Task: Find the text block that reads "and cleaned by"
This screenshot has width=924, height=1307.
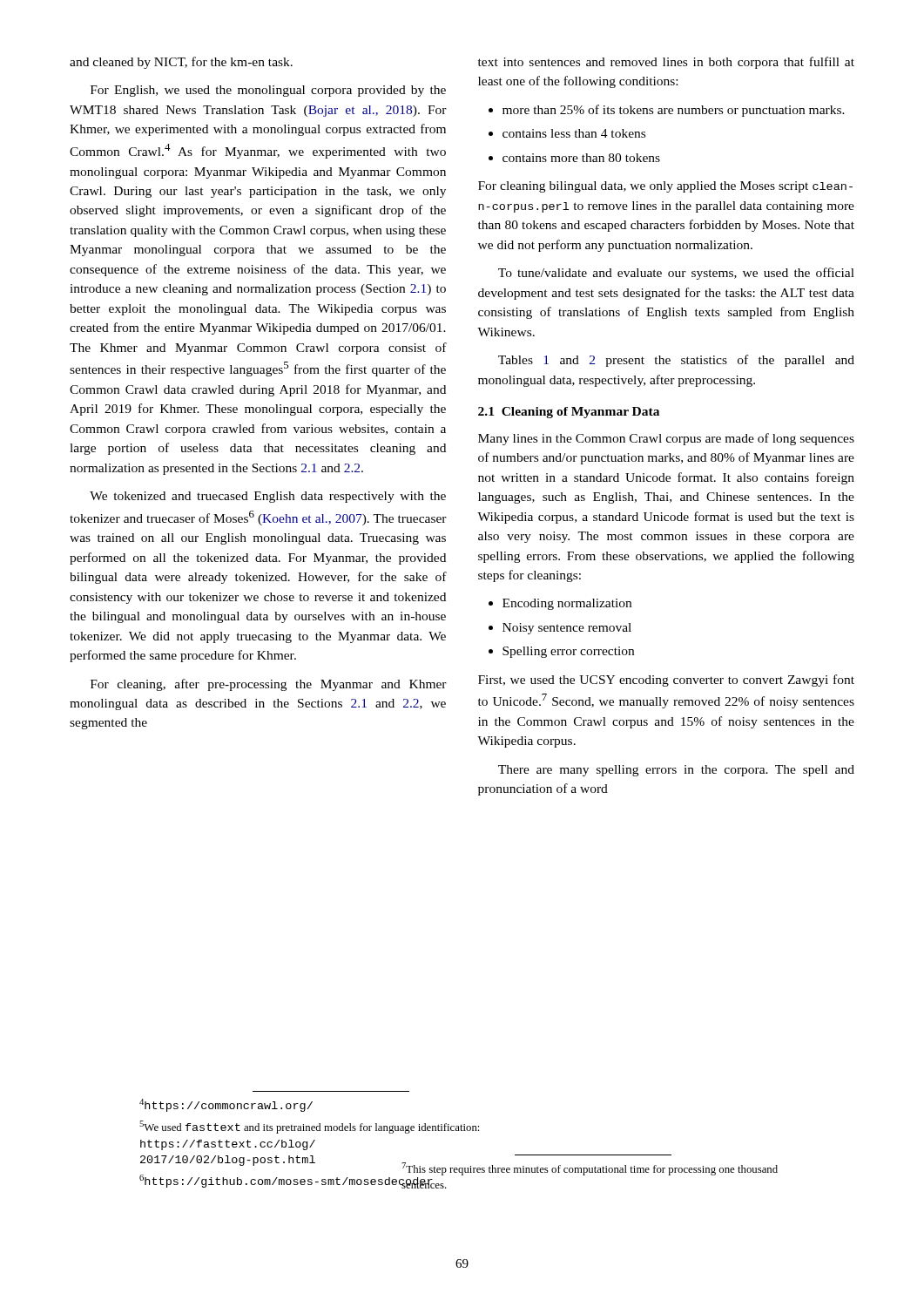Action: [x=258, y=392]
